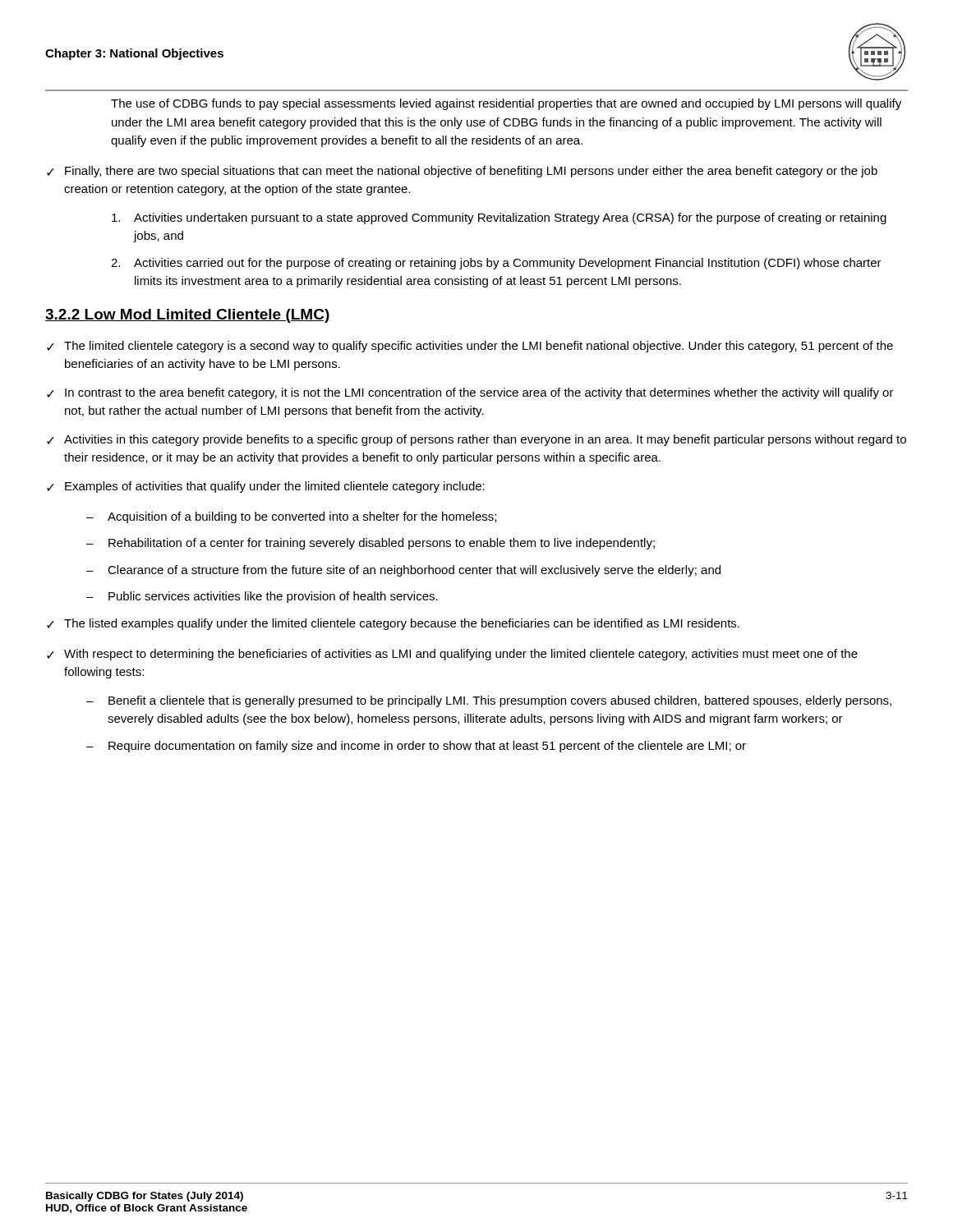Click the passage that begins "– Clearance of a structure from the future"
The height and width of the screenshot is (1232, 953).
497,570
